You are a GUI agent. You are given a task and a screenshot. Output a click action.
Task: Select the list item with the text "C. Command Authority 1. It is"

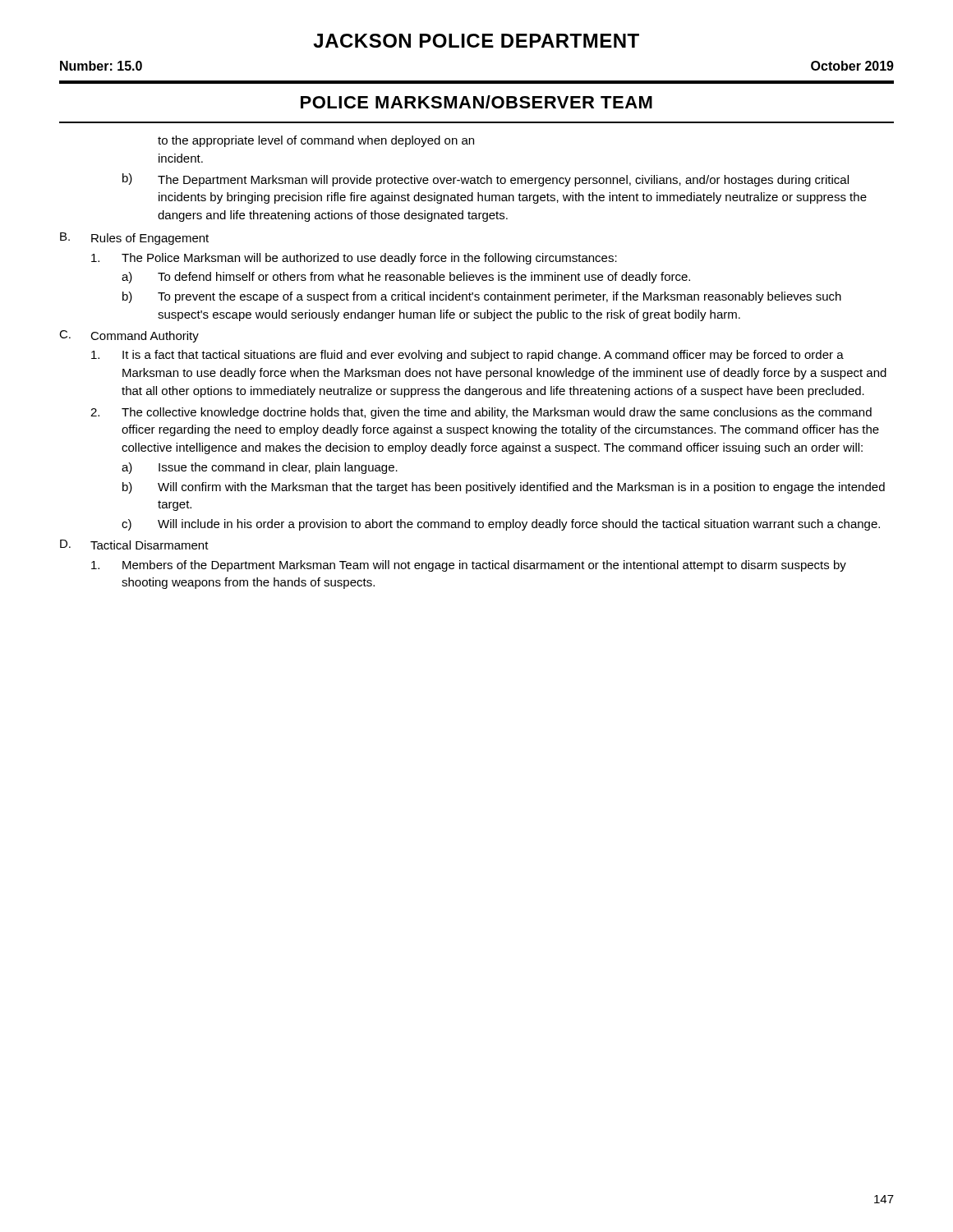coord(476,430)
